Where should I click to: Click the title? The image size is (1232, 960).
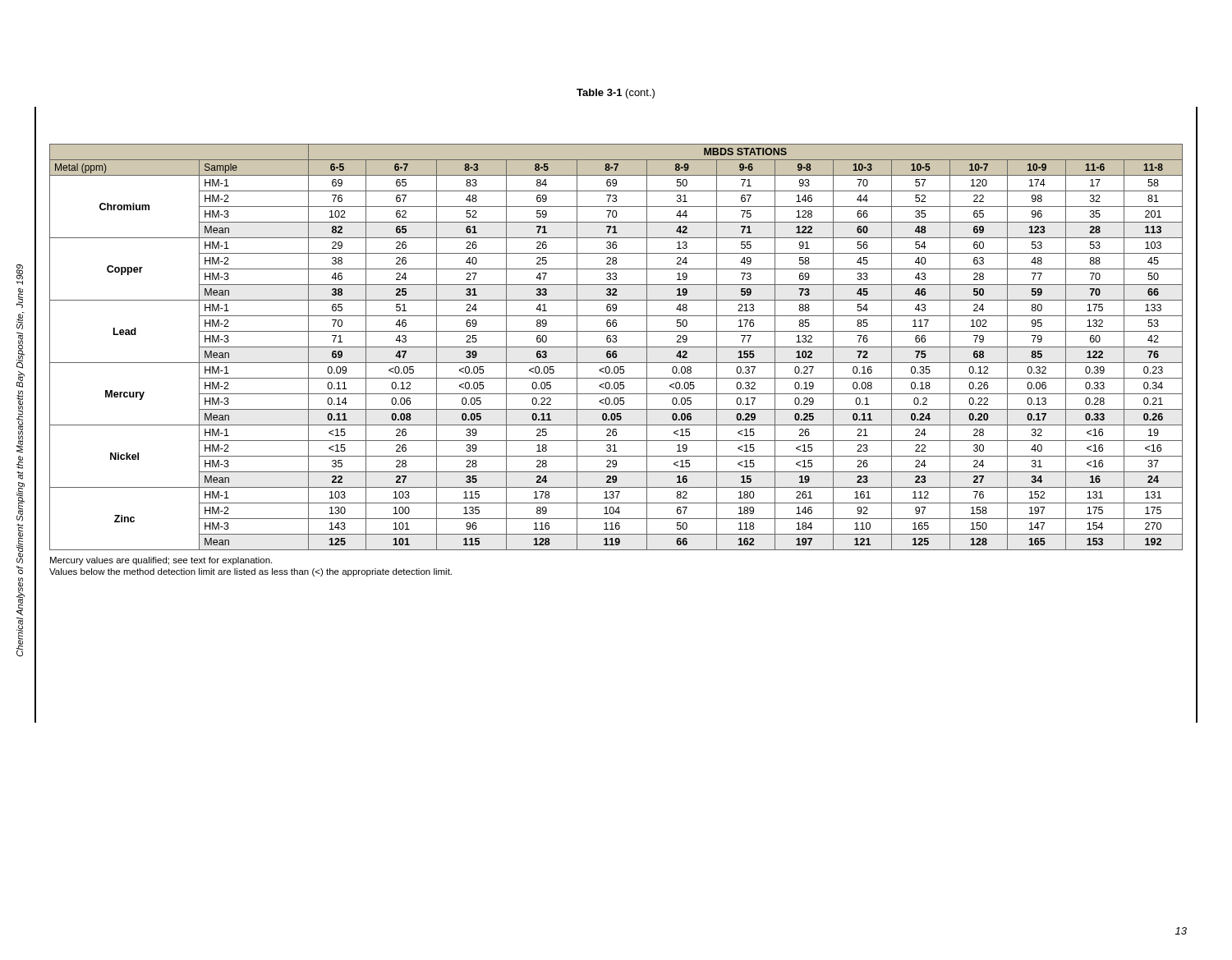tap(616, 92)
